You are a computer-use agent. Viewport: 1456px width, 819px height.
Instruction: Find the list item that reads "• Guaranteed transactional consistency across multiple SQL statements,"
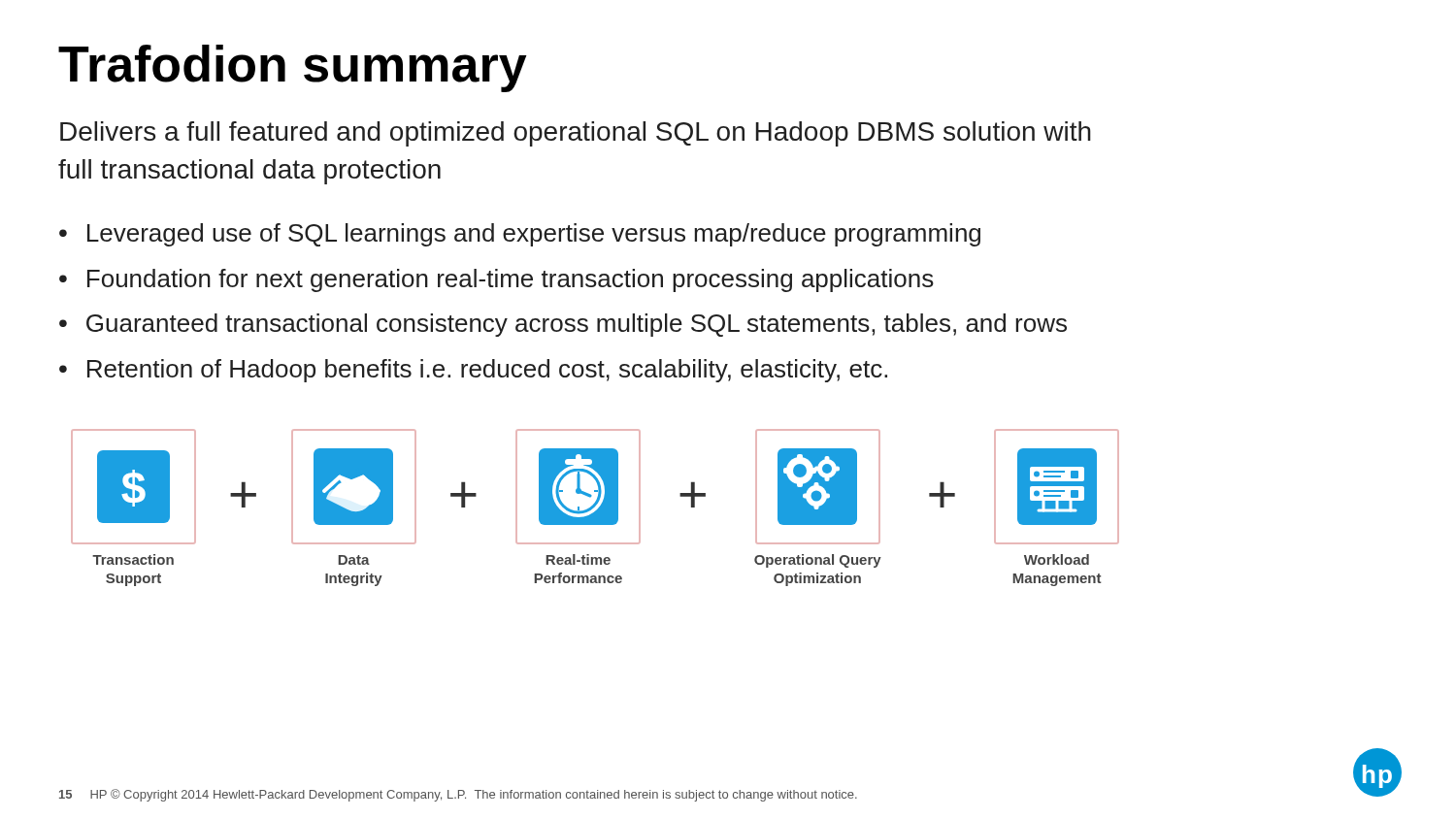pos(563,324)
